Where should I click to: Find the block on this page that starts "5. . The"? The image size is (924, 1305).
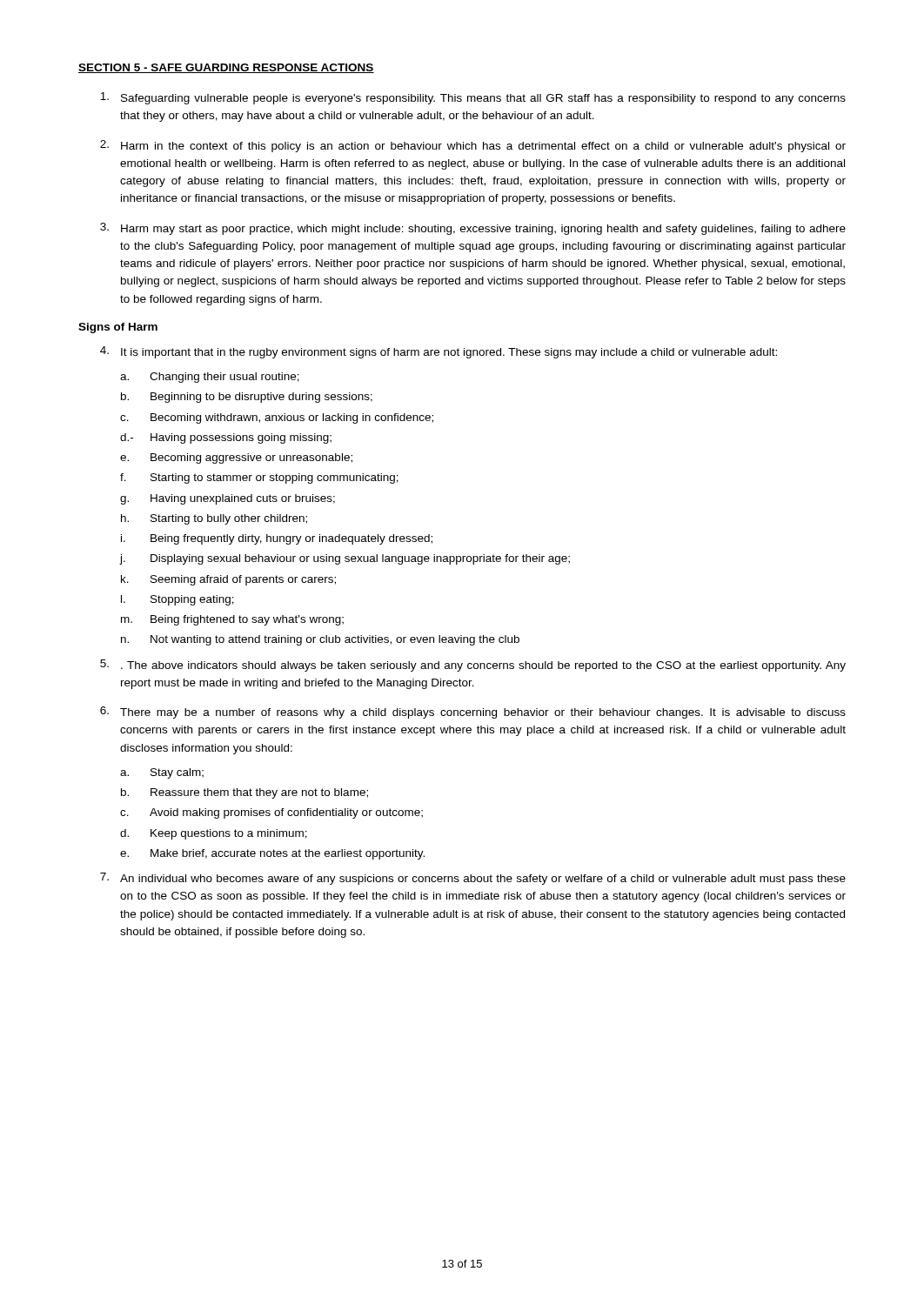[462, 674]
